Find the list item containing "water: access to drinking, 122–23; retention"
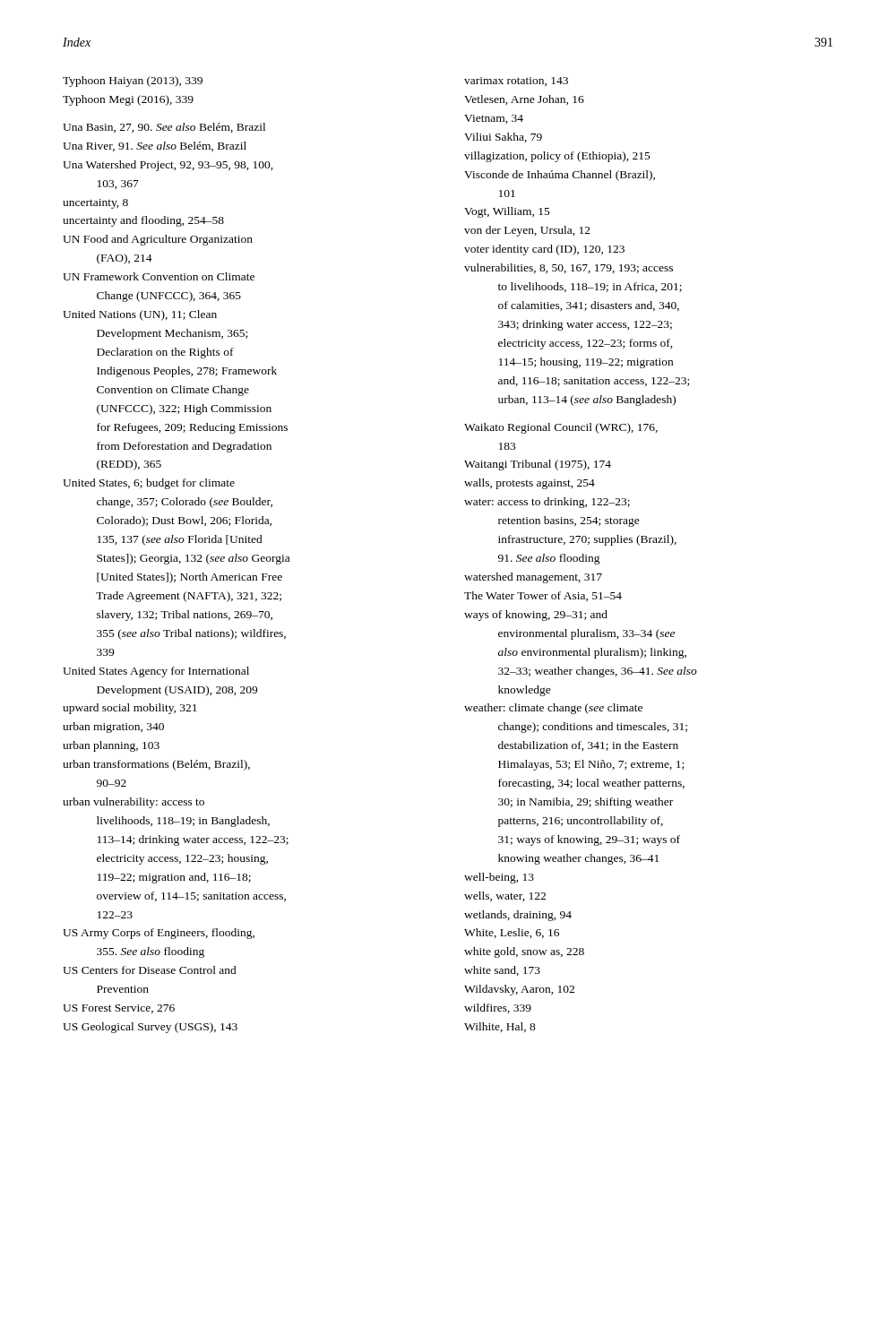Screen dimensions: 1344x896 570,530
